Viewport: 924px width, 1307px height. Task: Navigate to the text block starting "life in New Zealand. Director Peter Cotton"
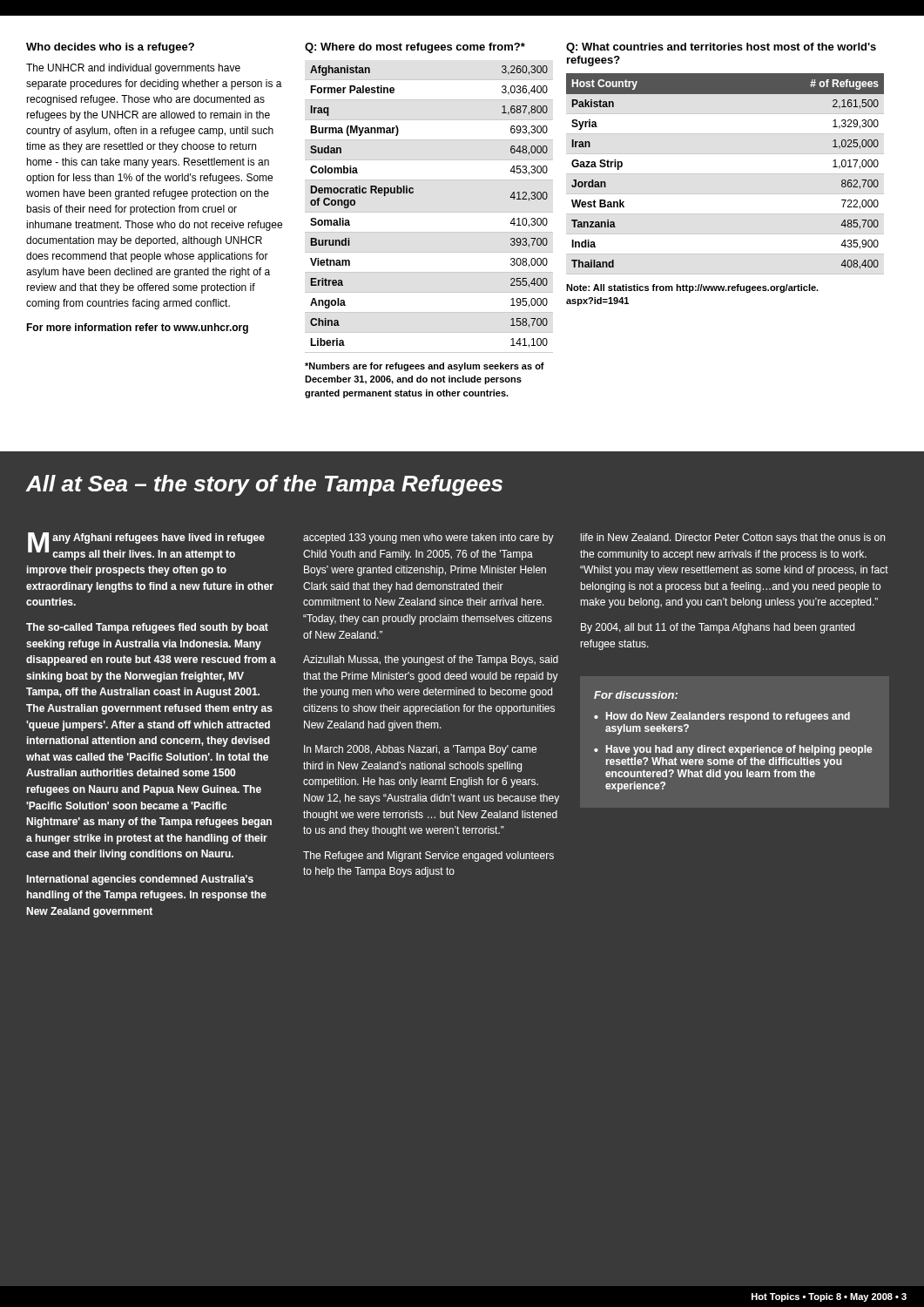pyautogui.click(x=734, y=570)
